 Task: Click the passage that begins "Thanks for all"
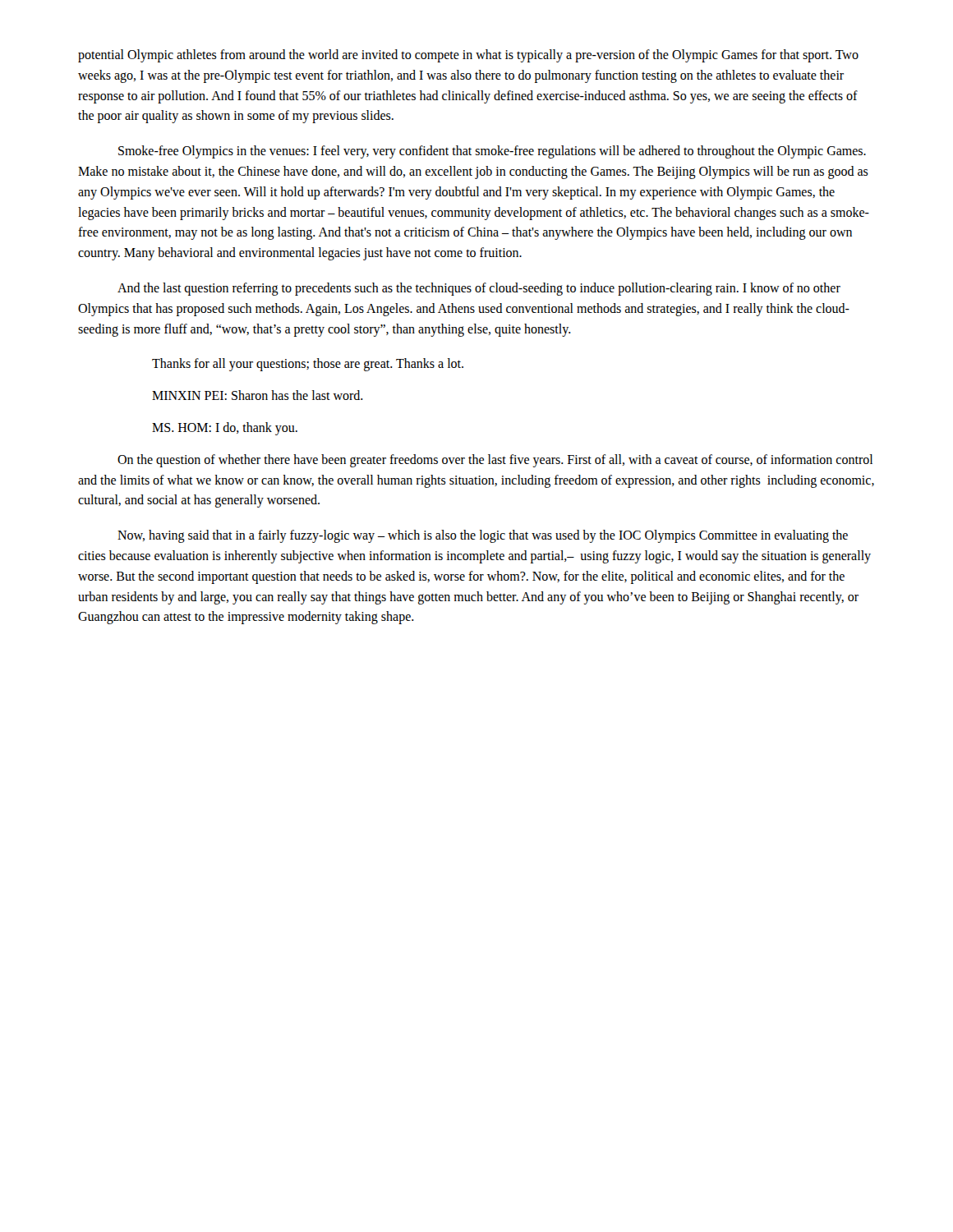[308, 364]
